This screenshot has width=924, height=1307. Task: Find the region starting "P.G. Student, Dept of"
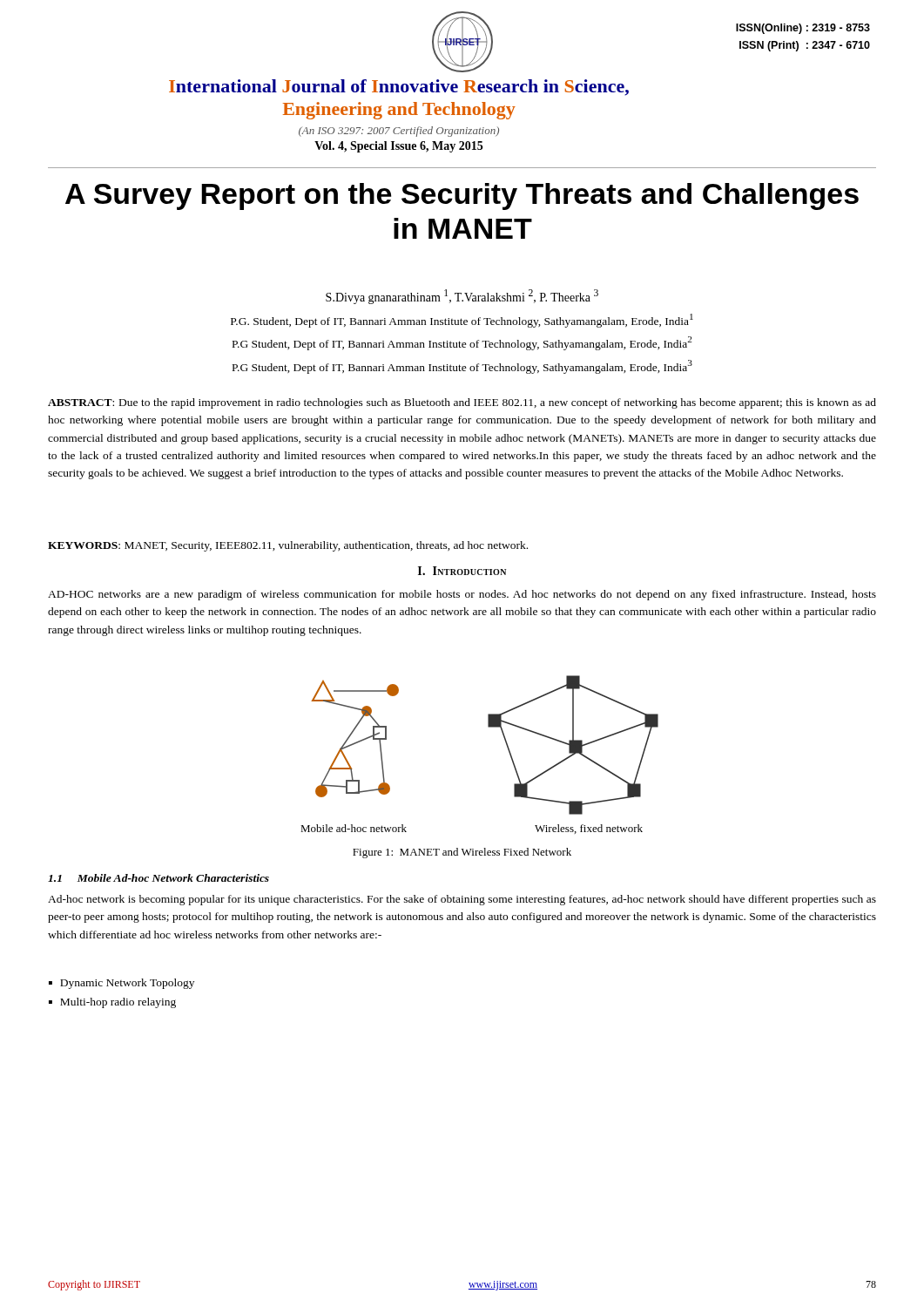click(x=462, y=342)
